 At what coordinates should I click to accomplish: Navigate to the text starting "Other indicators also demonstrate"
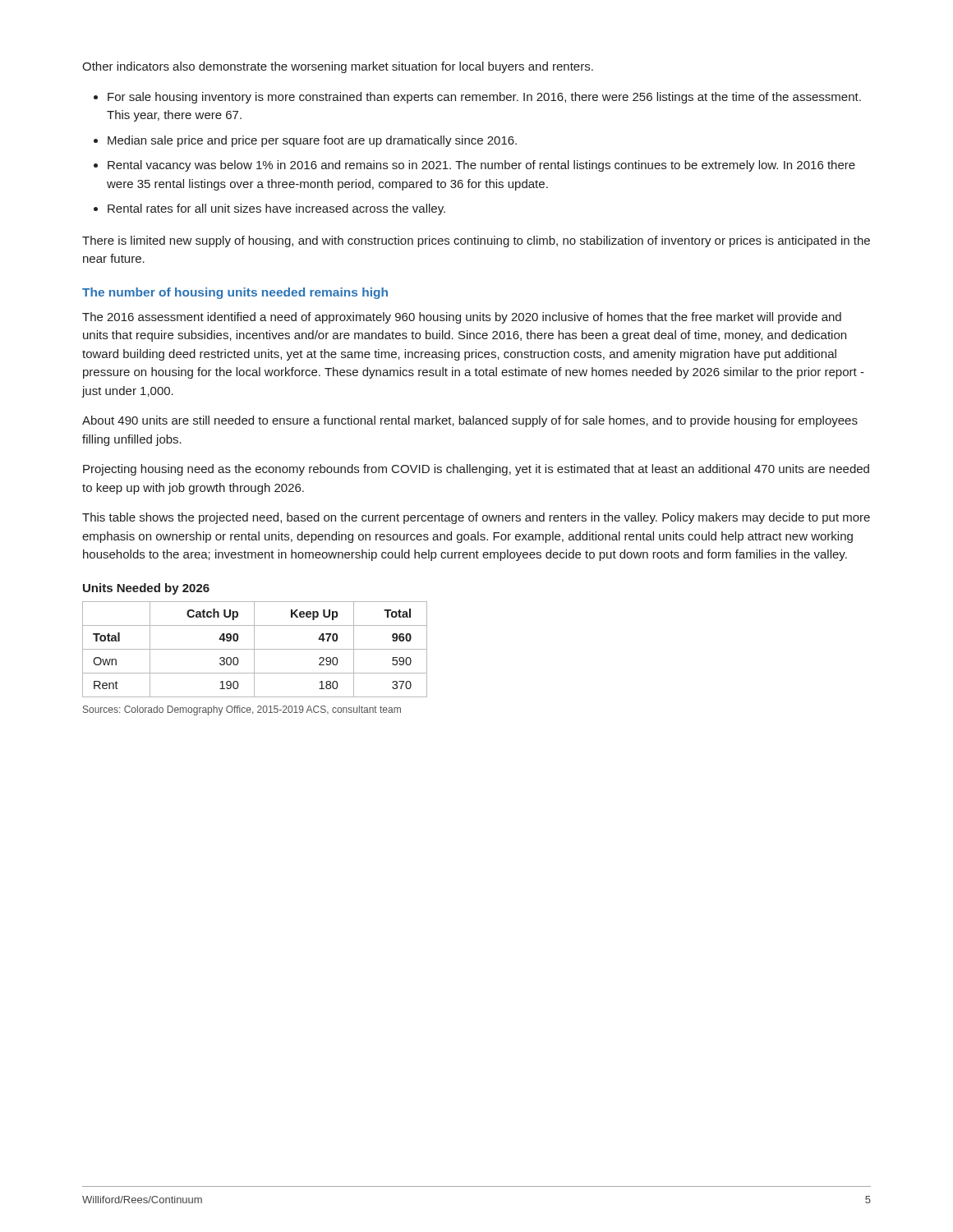click(338, 66)
